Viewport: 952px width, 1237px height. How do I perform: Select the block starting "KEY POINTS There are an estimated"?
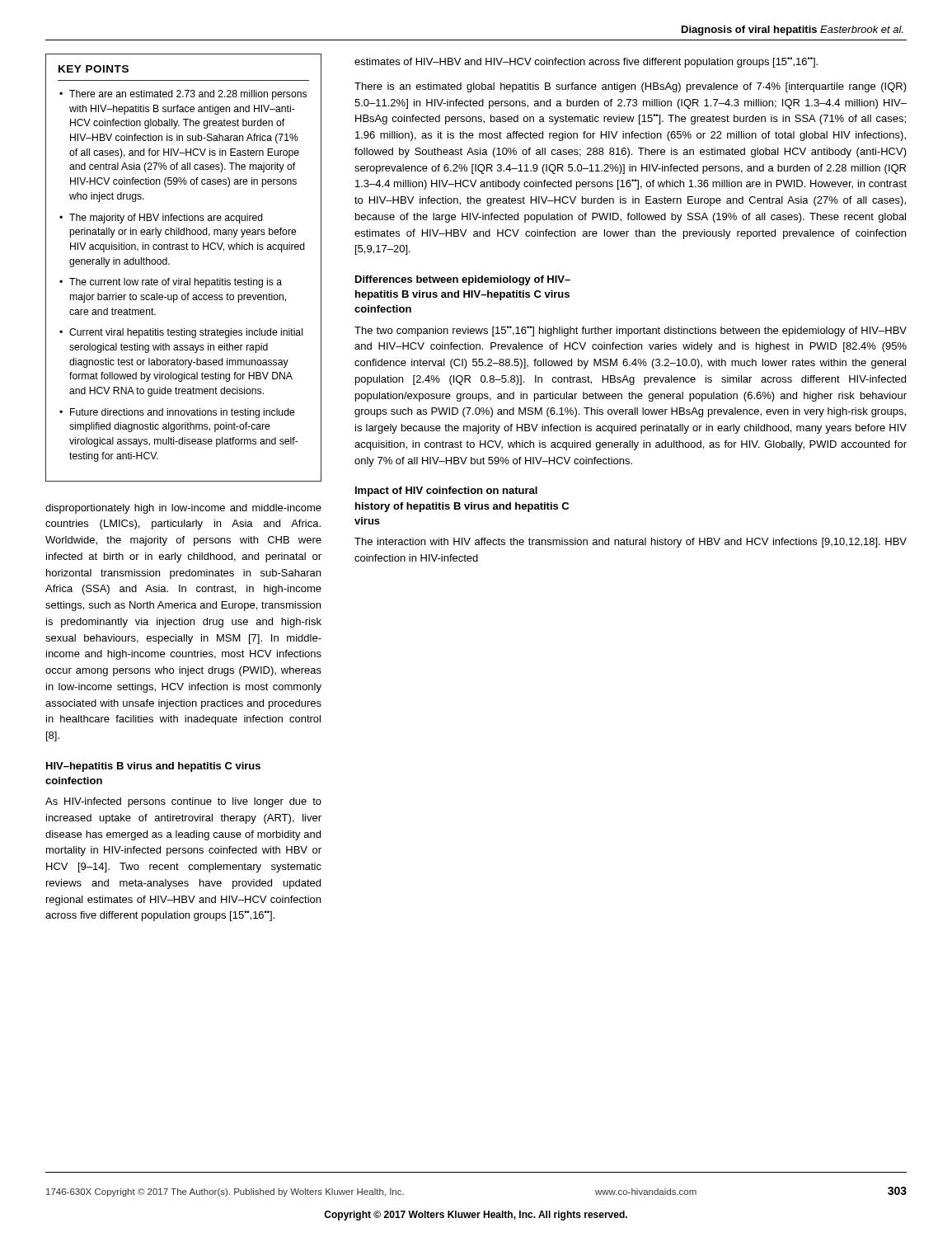[94, 69]
